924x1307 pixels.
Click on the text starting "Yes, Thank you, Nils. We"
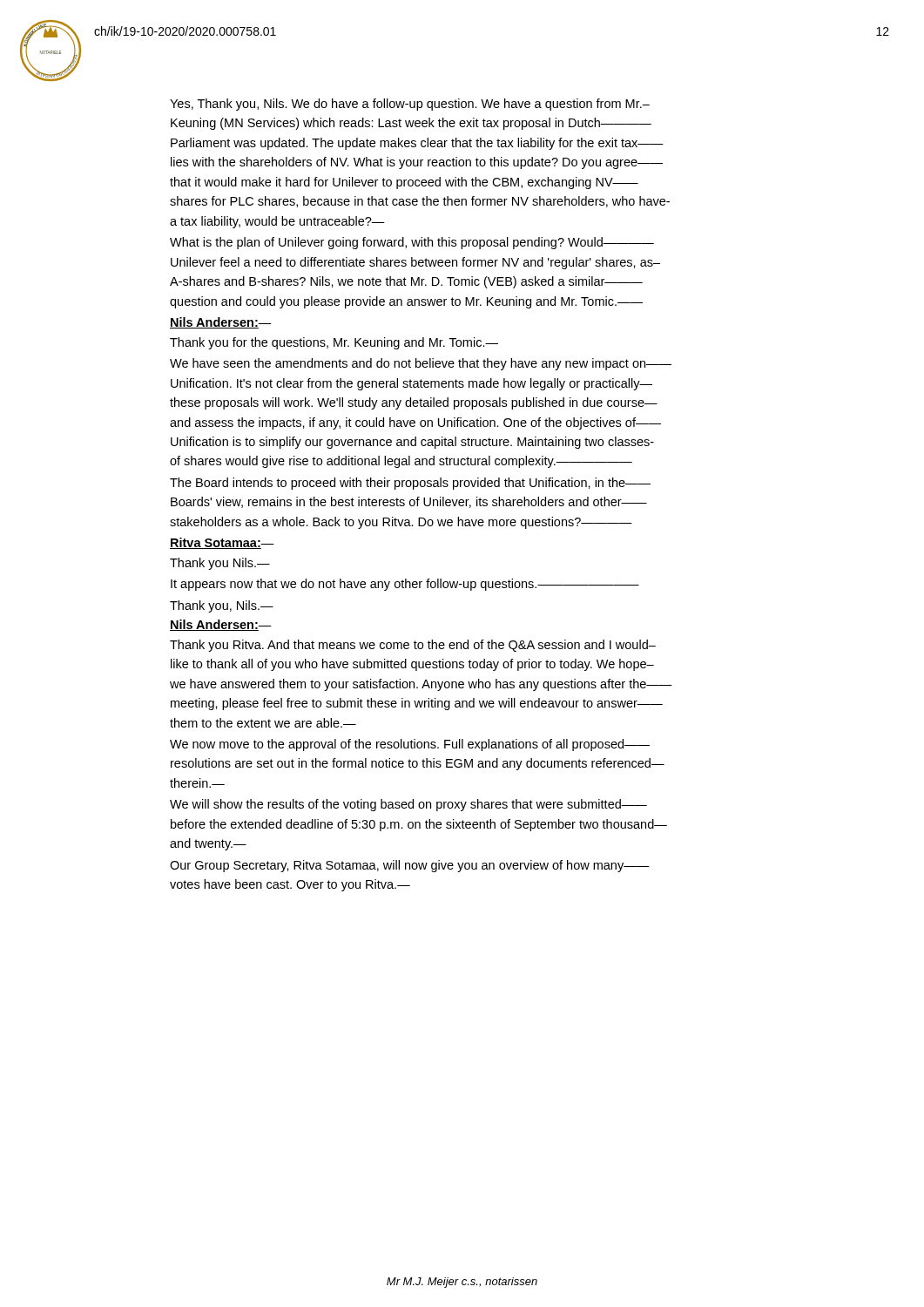coord(420,162)
